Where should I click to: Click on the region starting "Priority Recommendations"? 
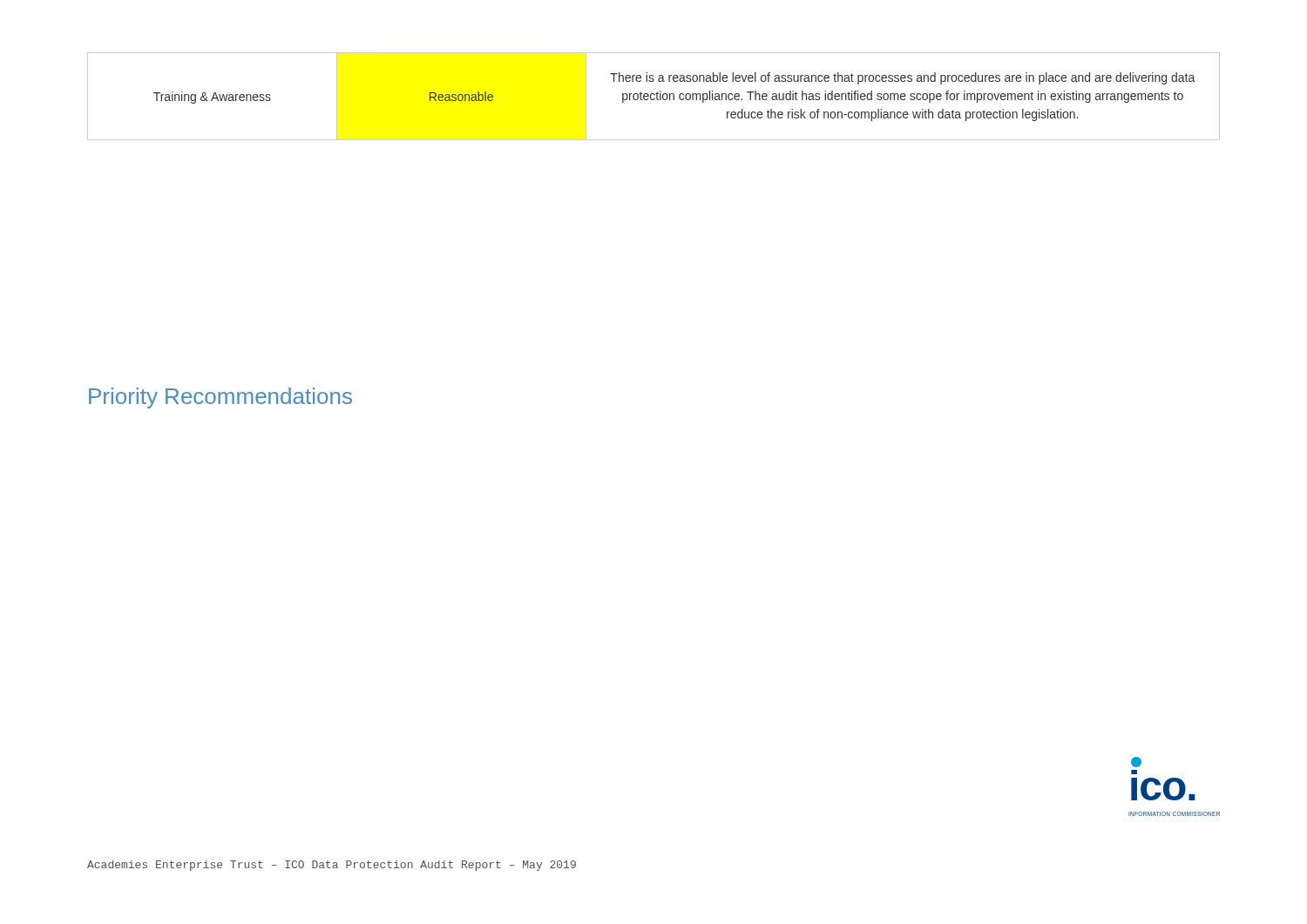(x=220, y=397)
